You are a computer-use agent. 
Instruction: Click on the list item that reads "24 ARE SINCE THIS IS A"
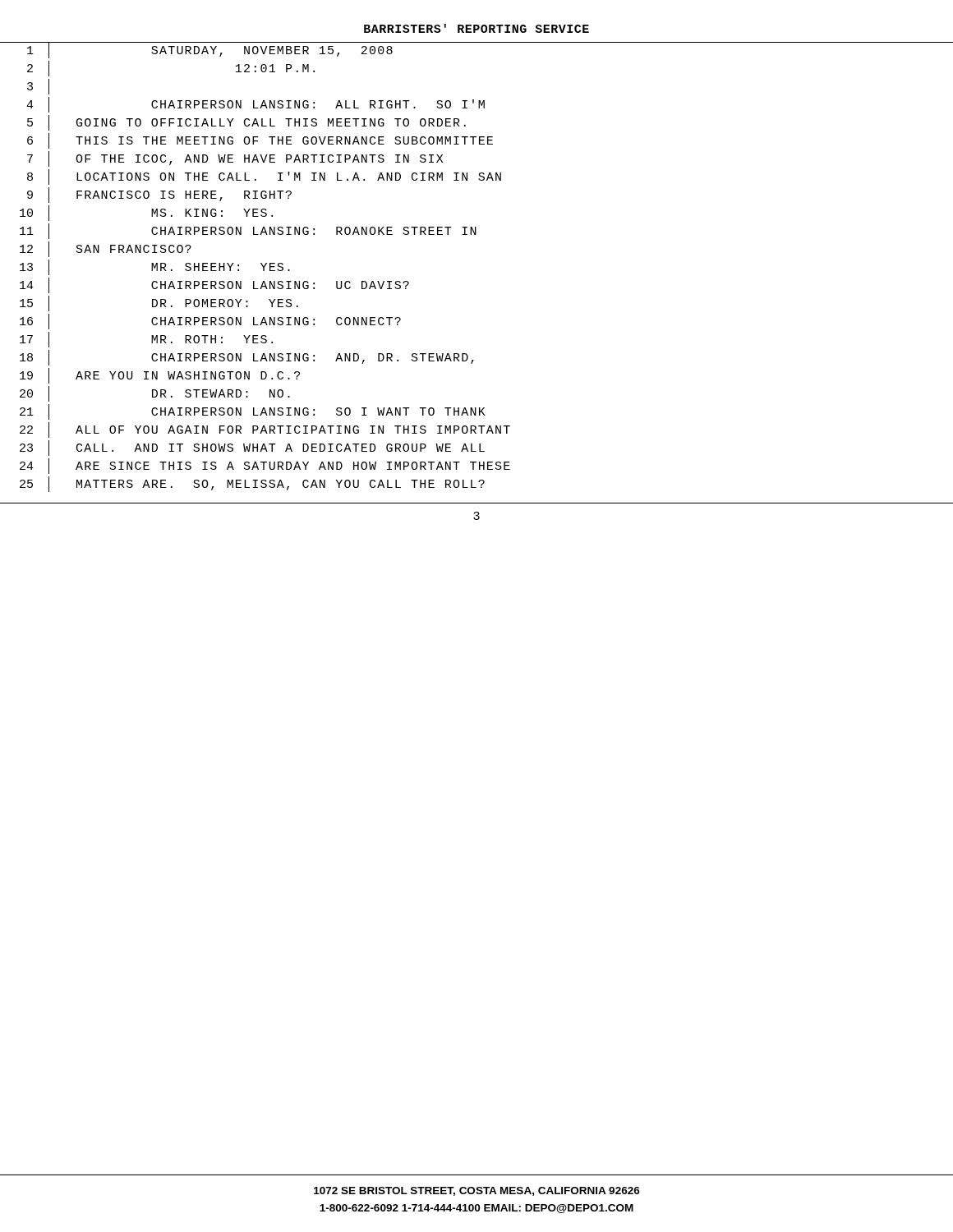click(476, 466)
